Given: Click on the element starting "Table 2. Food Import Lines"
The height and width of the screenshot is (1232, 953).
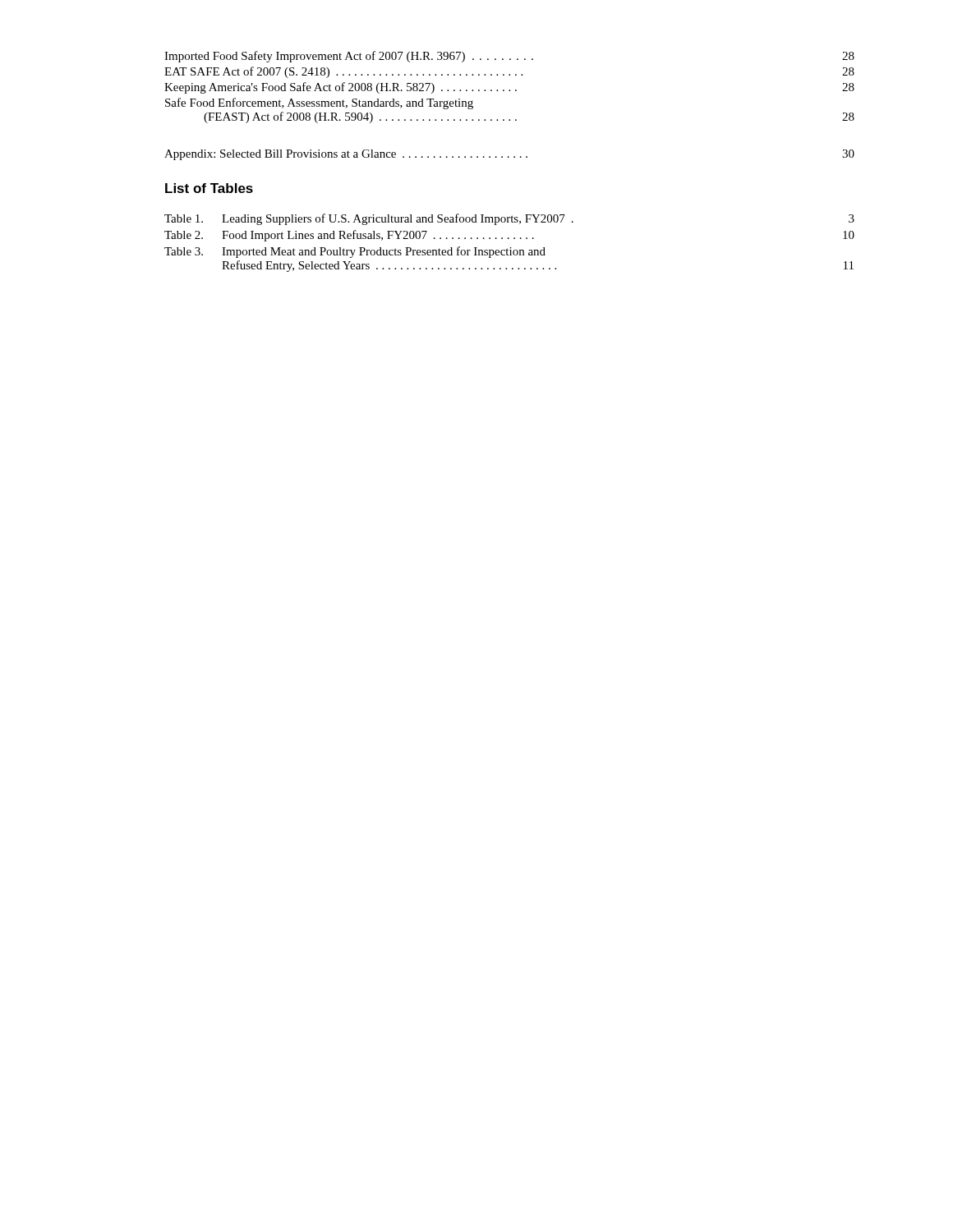Looking at the screenshot, I should pos(509,235).
